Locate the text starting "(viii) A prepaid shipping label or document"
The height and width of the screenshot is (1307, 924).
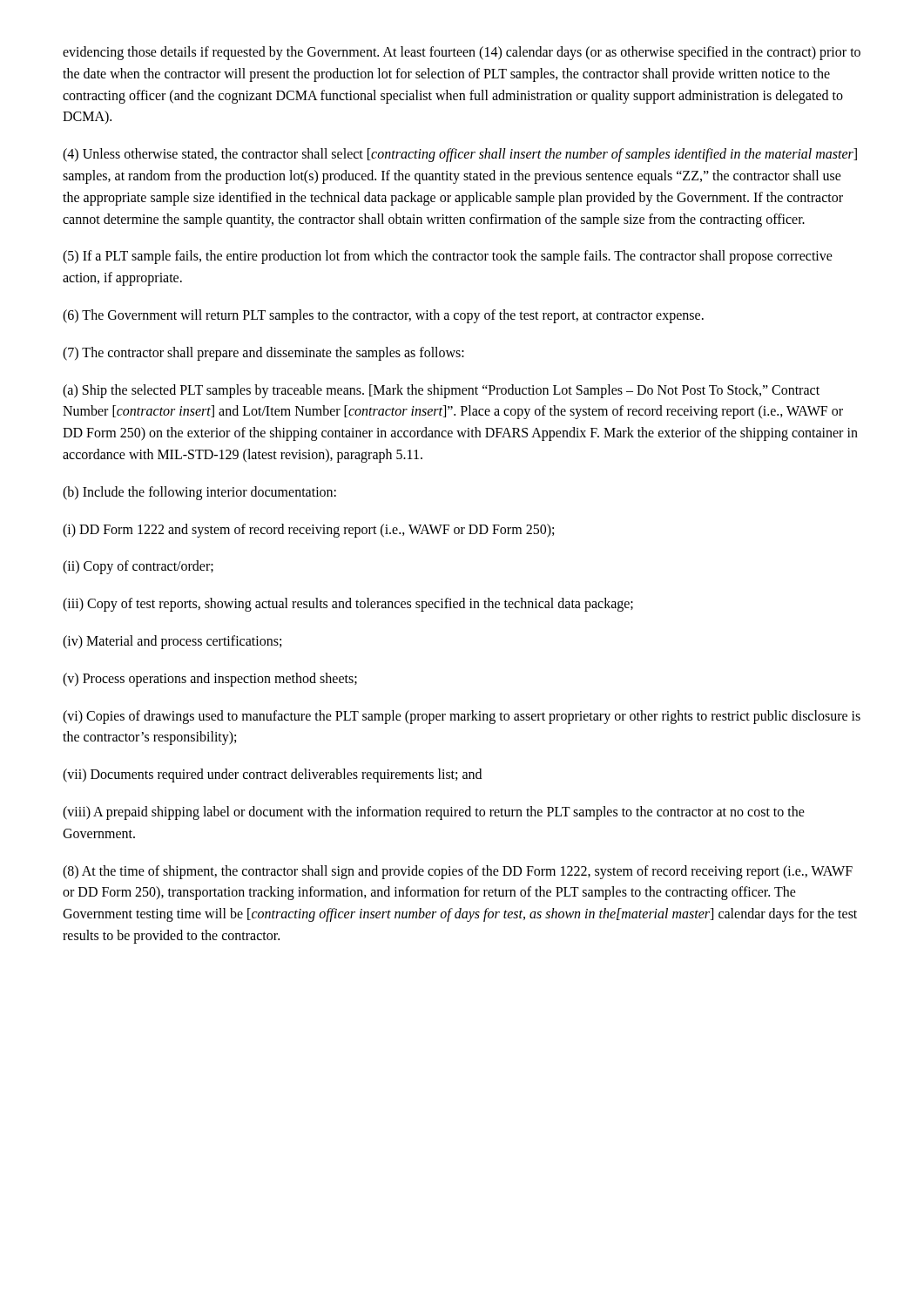click(434, 822)
